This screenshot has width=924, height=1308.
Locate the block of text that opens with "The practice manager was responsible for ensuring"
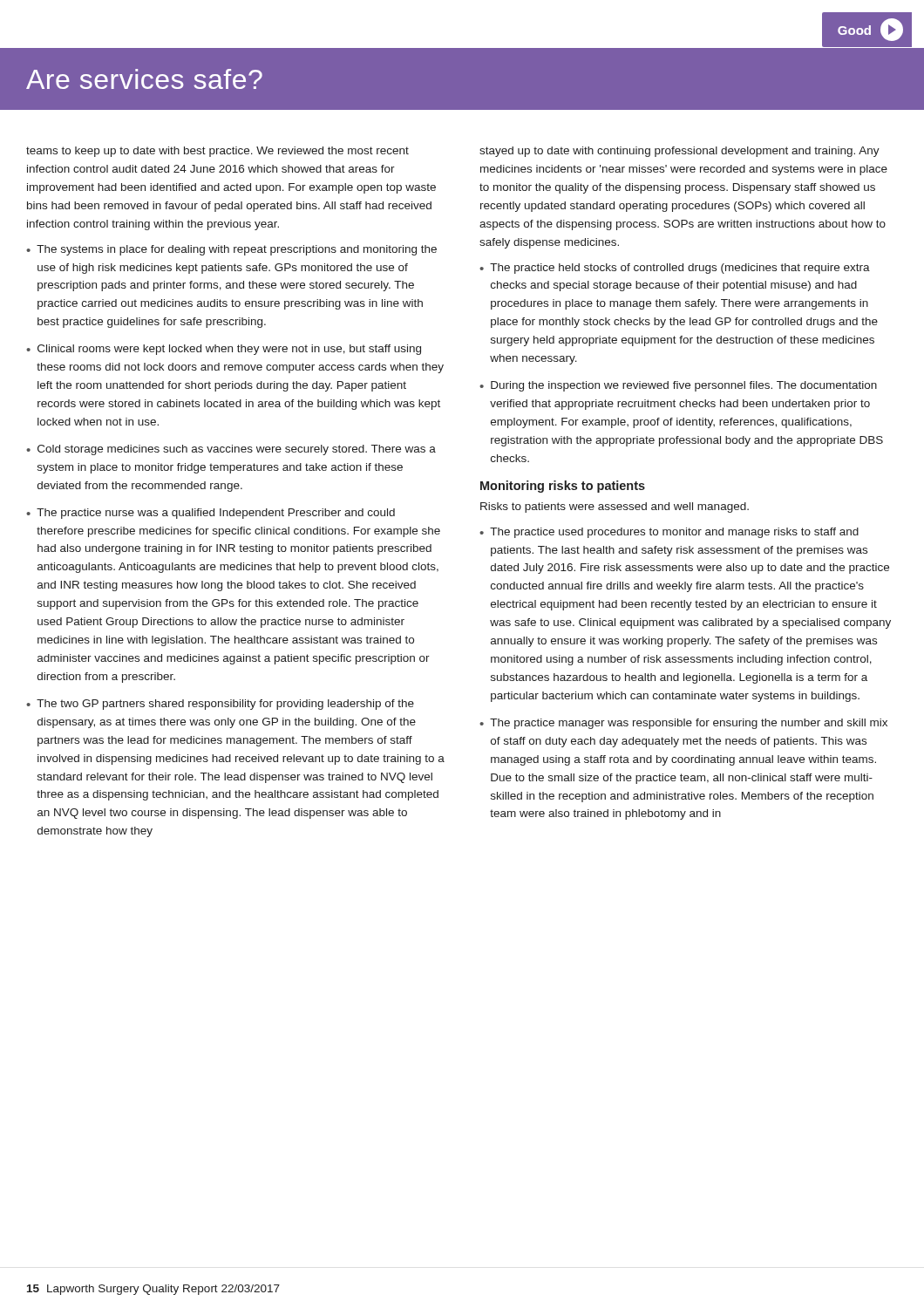[x=689, y=768]
